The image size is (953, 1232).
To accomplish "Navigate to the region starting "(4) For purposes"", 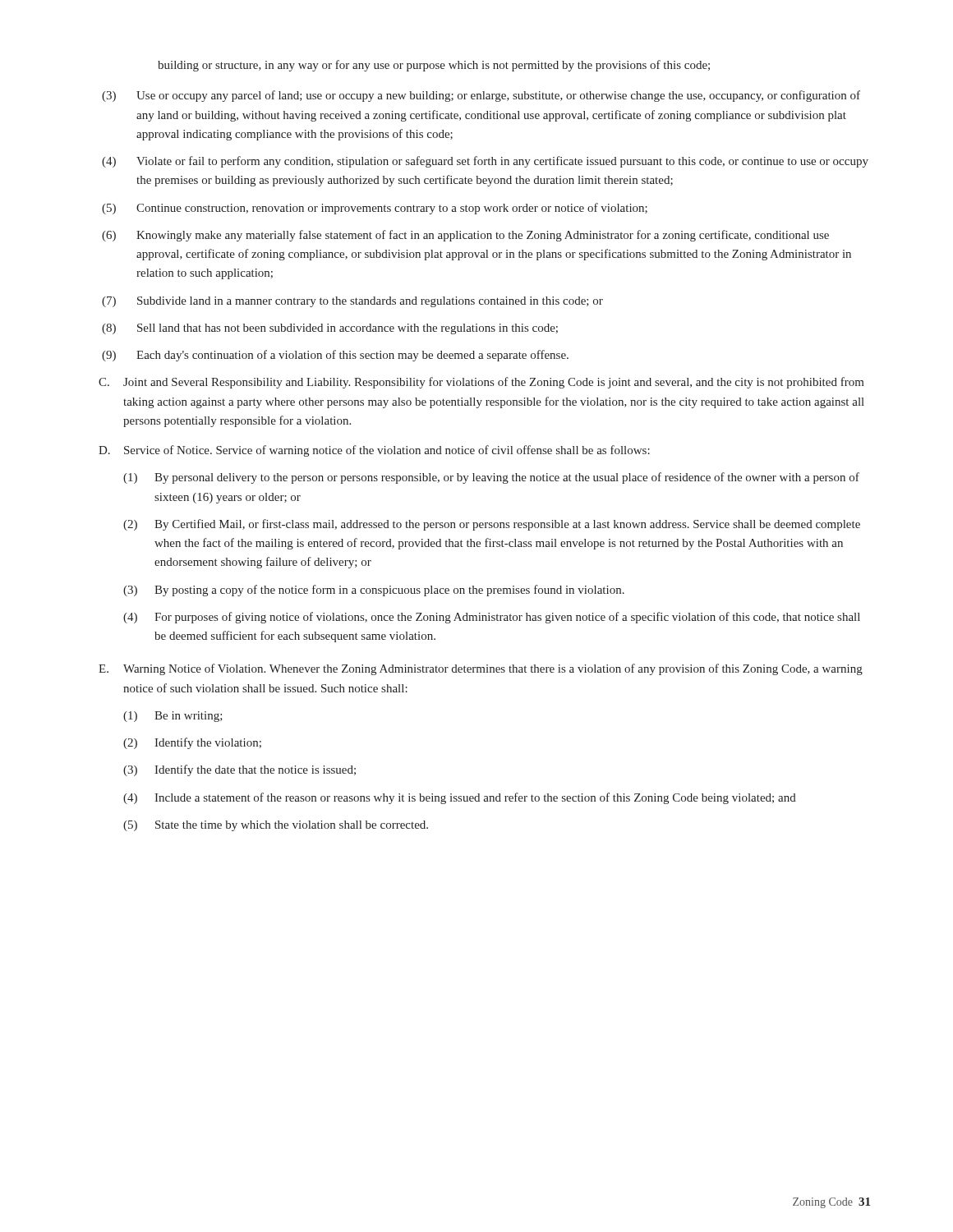I will pos(497,627).
